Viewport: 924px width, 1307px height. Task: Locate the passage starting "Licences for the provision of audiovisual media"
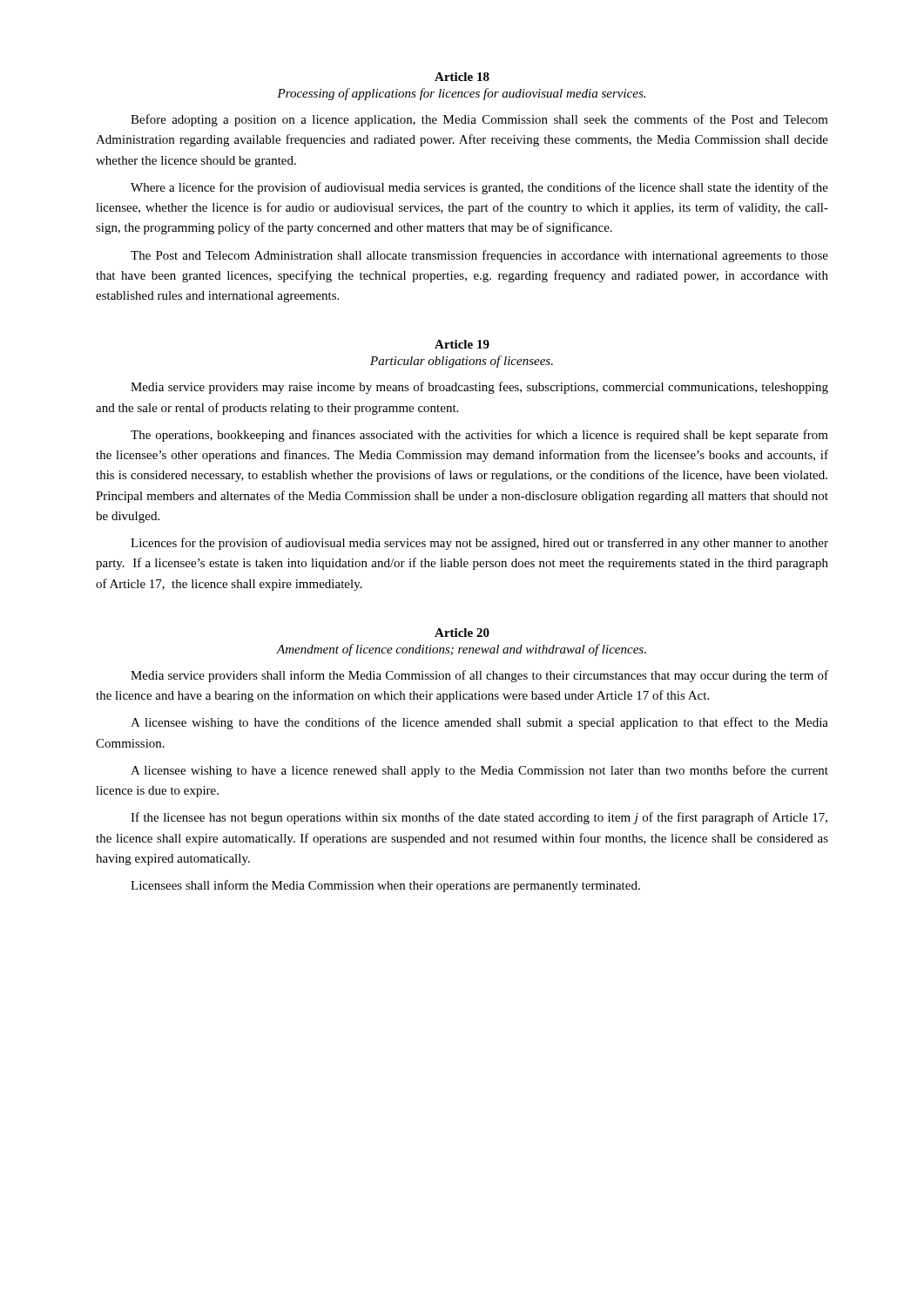click(462, 563)
